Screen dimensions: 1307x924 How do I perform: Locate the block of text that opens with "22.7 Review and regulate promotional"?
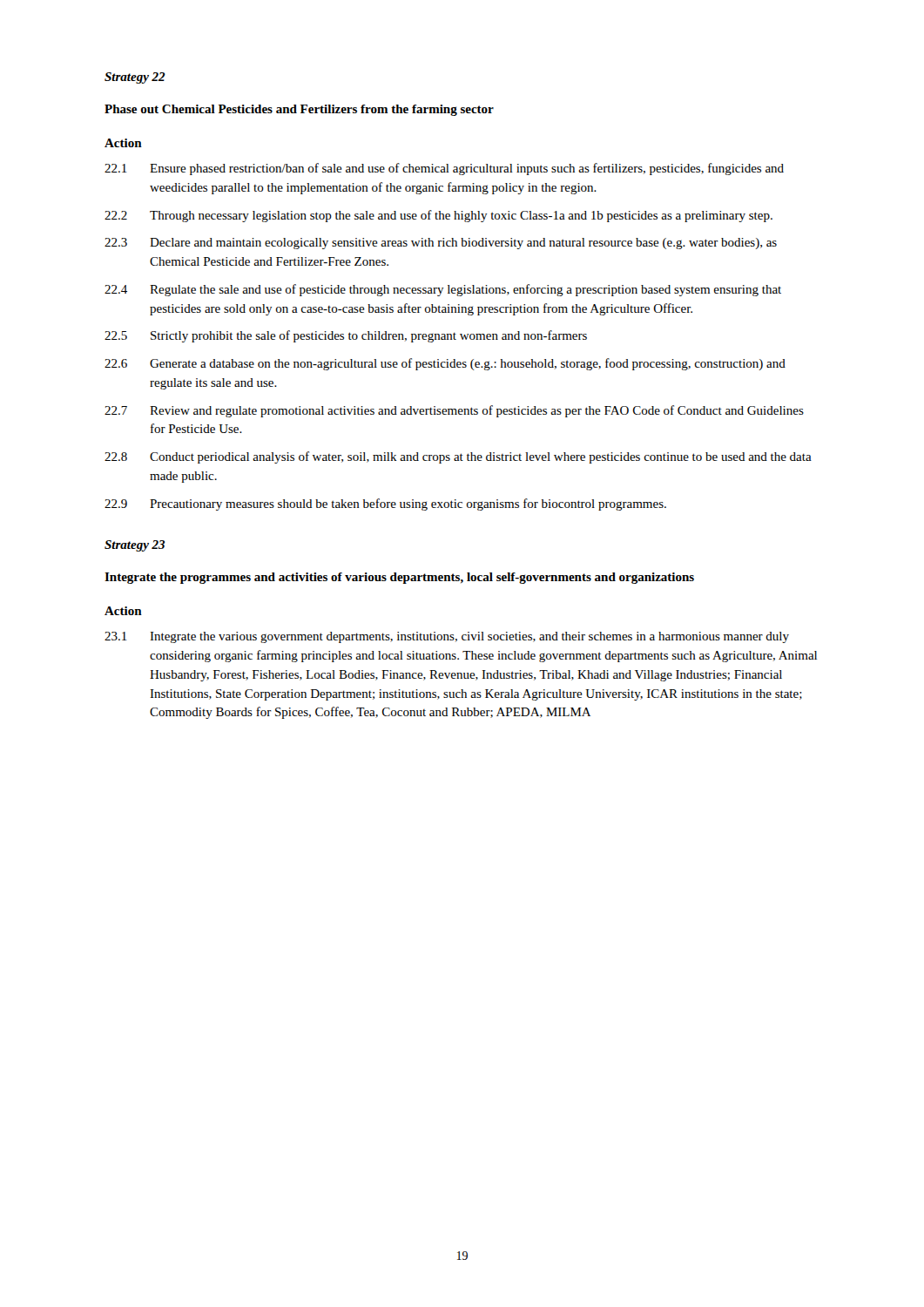(x=462, y=420)
